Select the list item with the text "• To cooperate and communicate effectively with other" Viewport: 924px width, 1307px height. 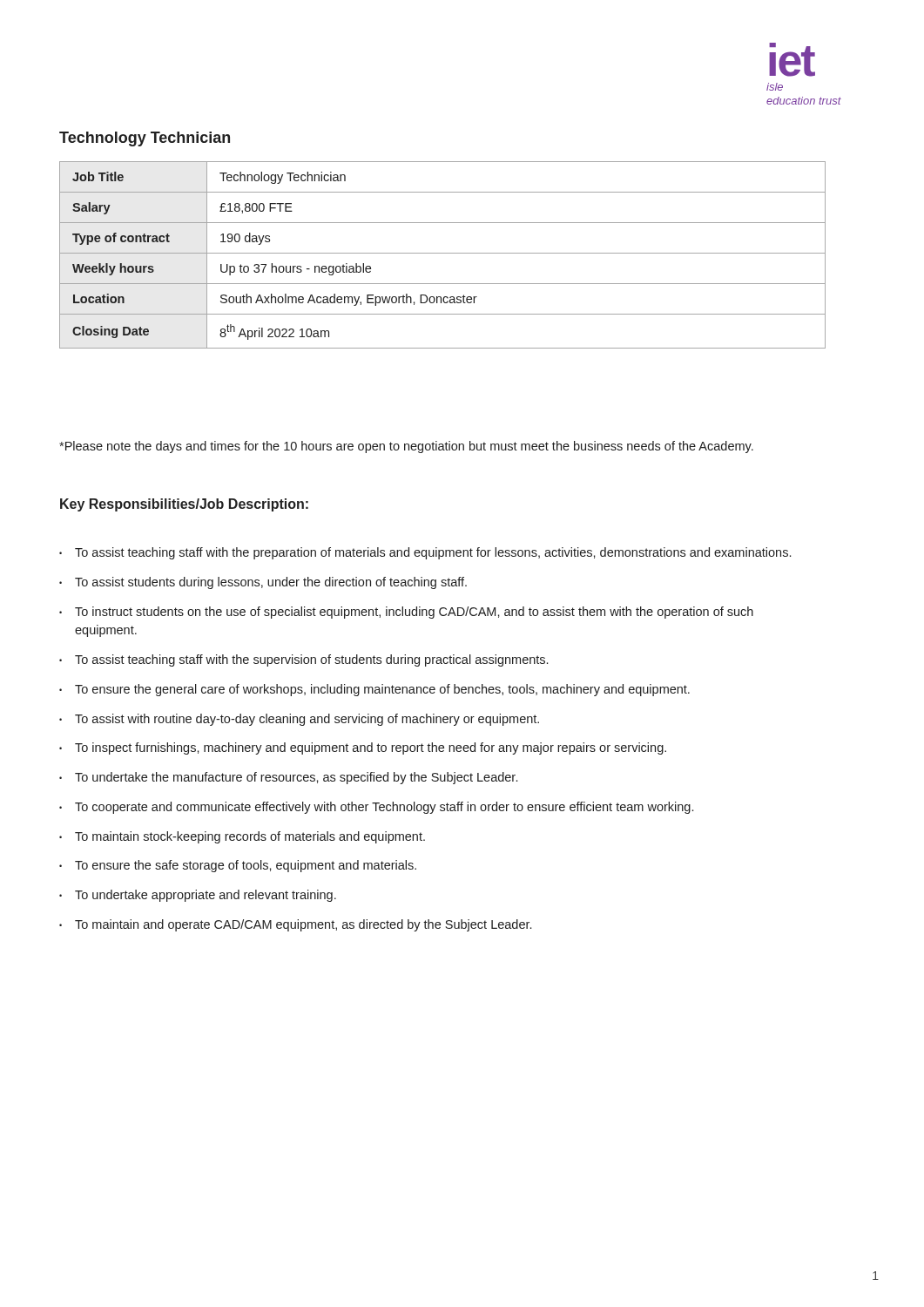click(438, 807)
